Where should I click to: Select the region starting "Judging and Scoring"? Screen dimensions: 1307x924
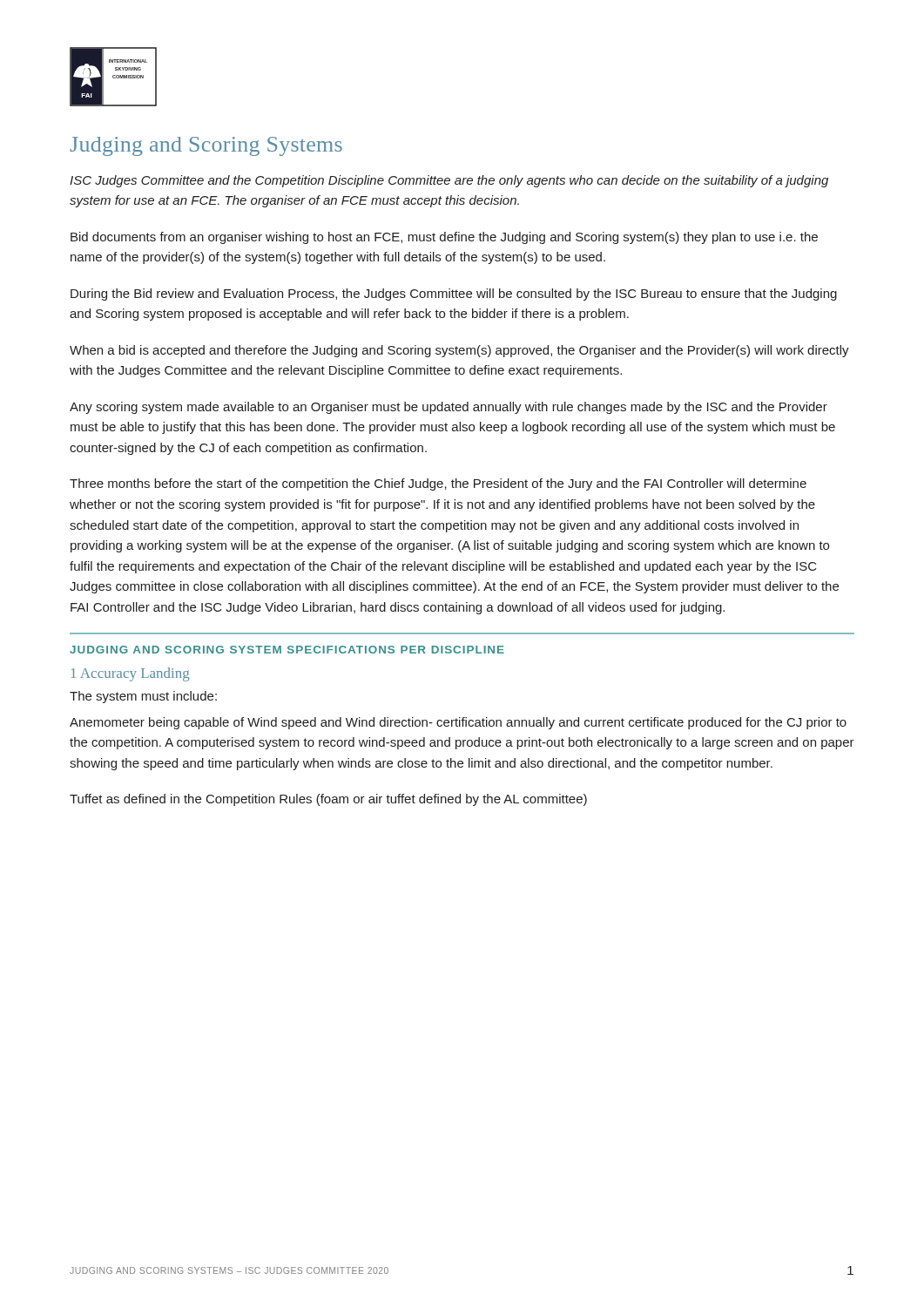pos(206,145)
